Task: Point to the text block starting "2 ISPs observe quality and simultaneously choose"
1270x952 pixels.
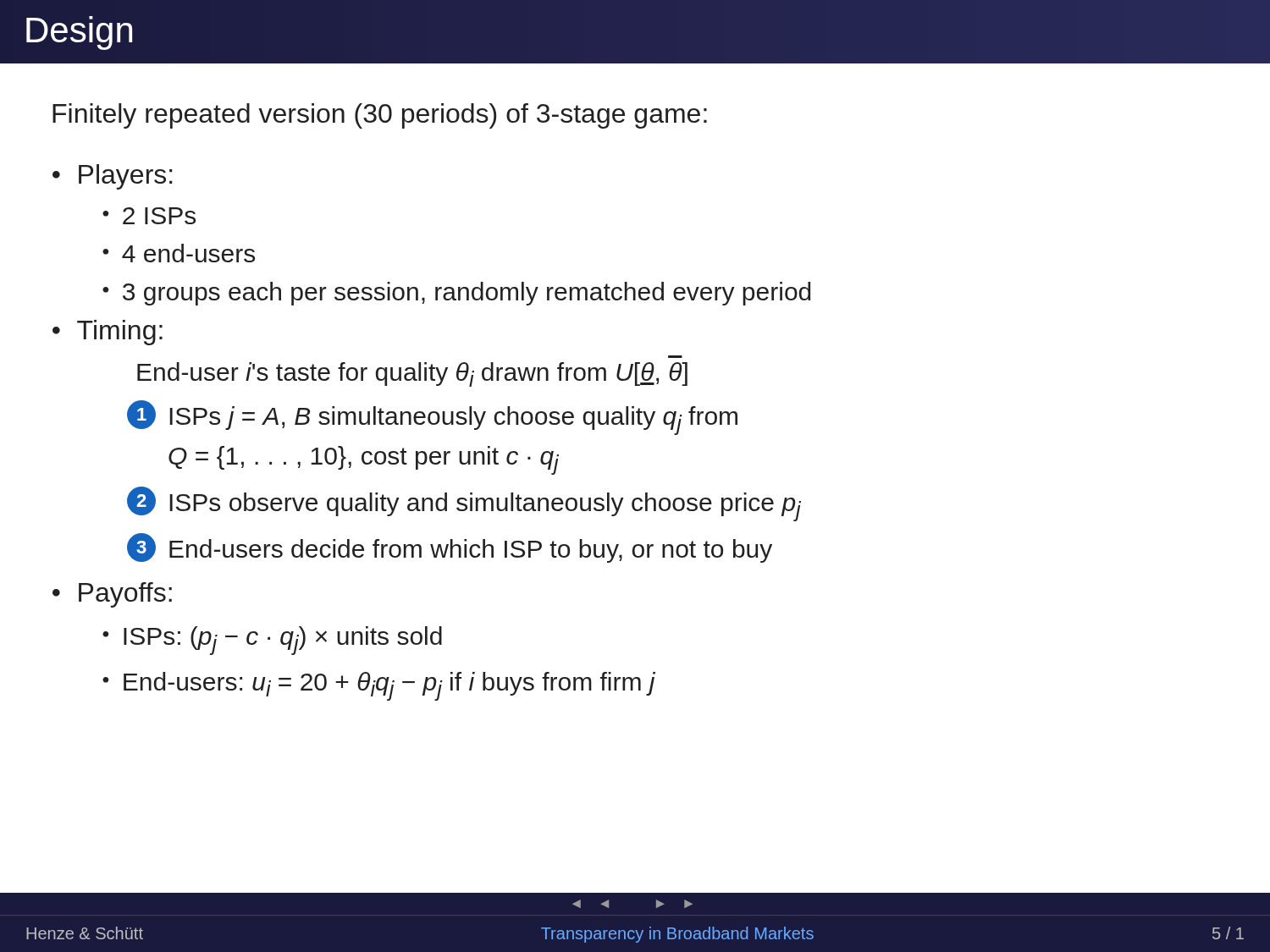Action: coord(464,505)
